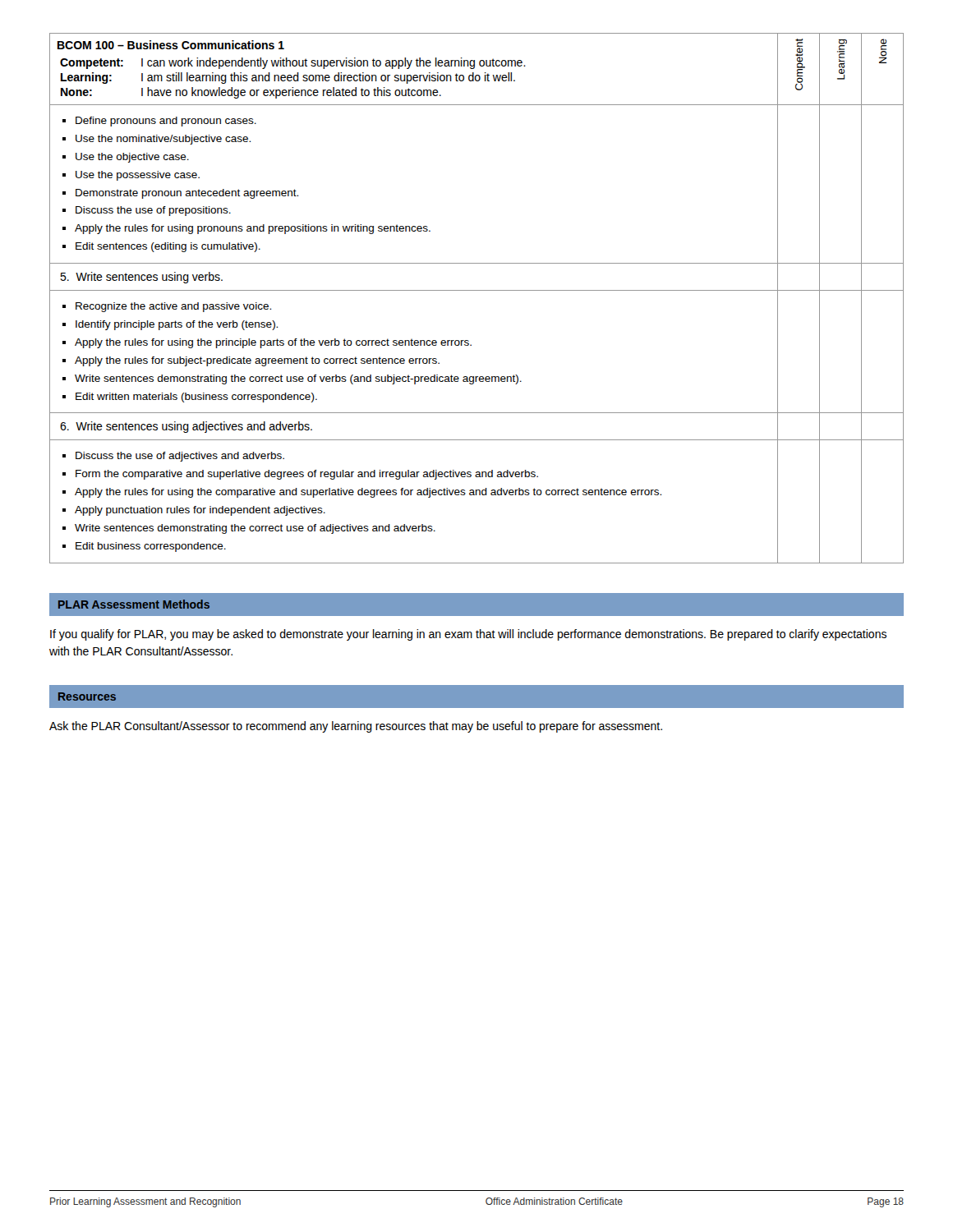The image size is (953, 1232).
Task: Find the text block containing "If you qualify for PLAR, you may"
Action: click(x=468, y=643)
